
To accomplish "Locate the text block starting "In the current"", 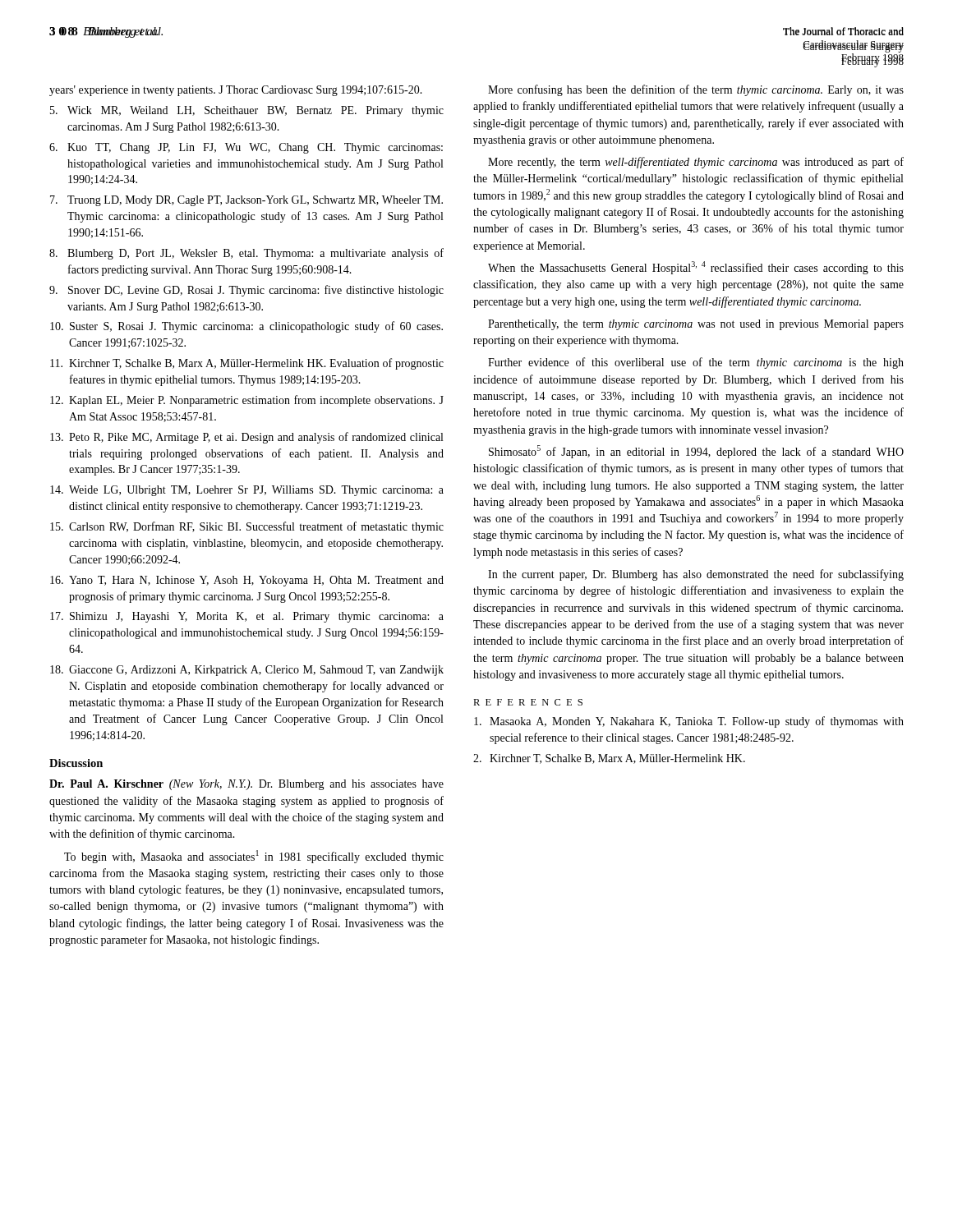I will click(688, 625).
